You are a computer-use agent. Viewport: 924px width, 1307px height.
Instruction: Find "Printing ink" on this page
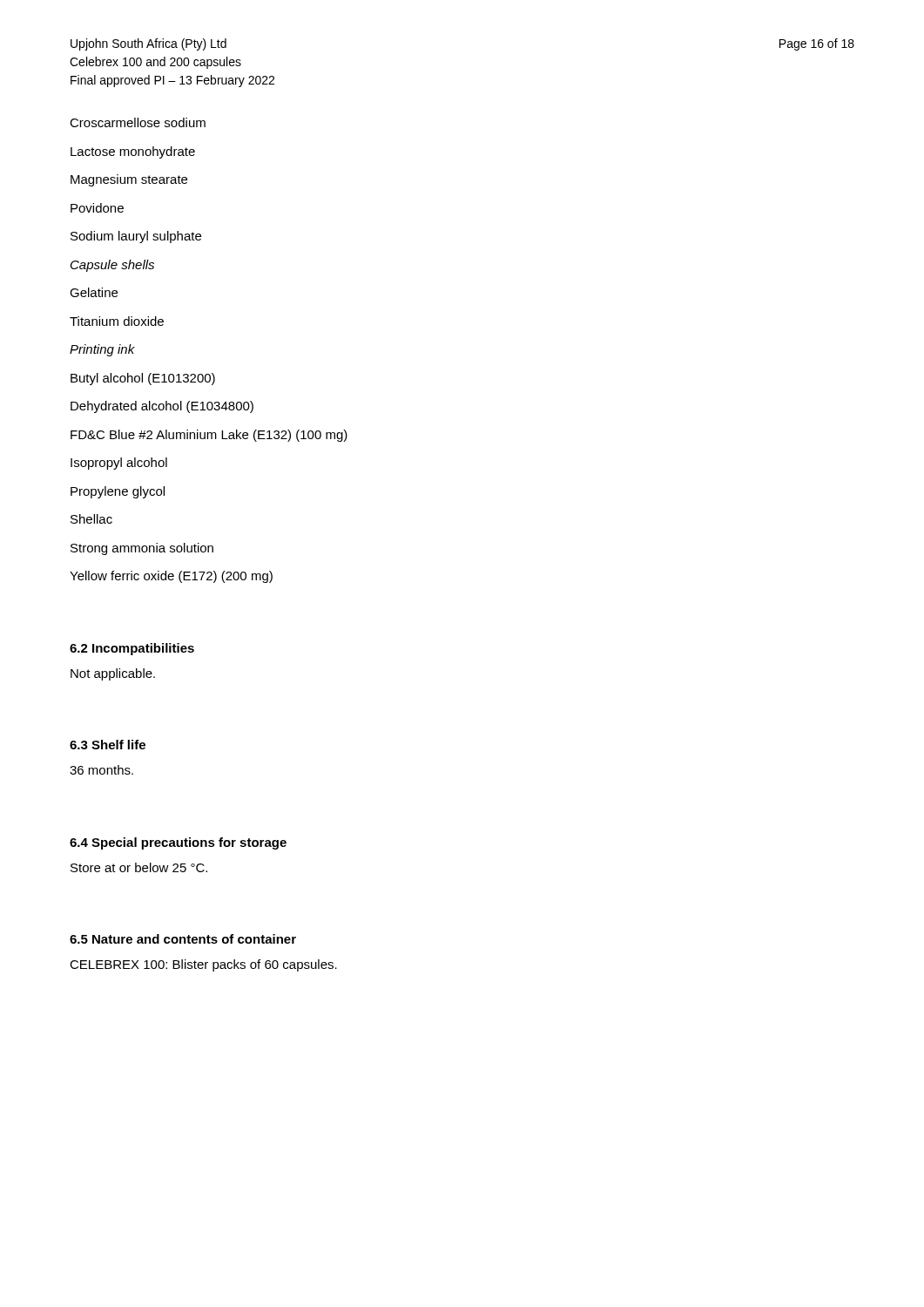[102, 349]
